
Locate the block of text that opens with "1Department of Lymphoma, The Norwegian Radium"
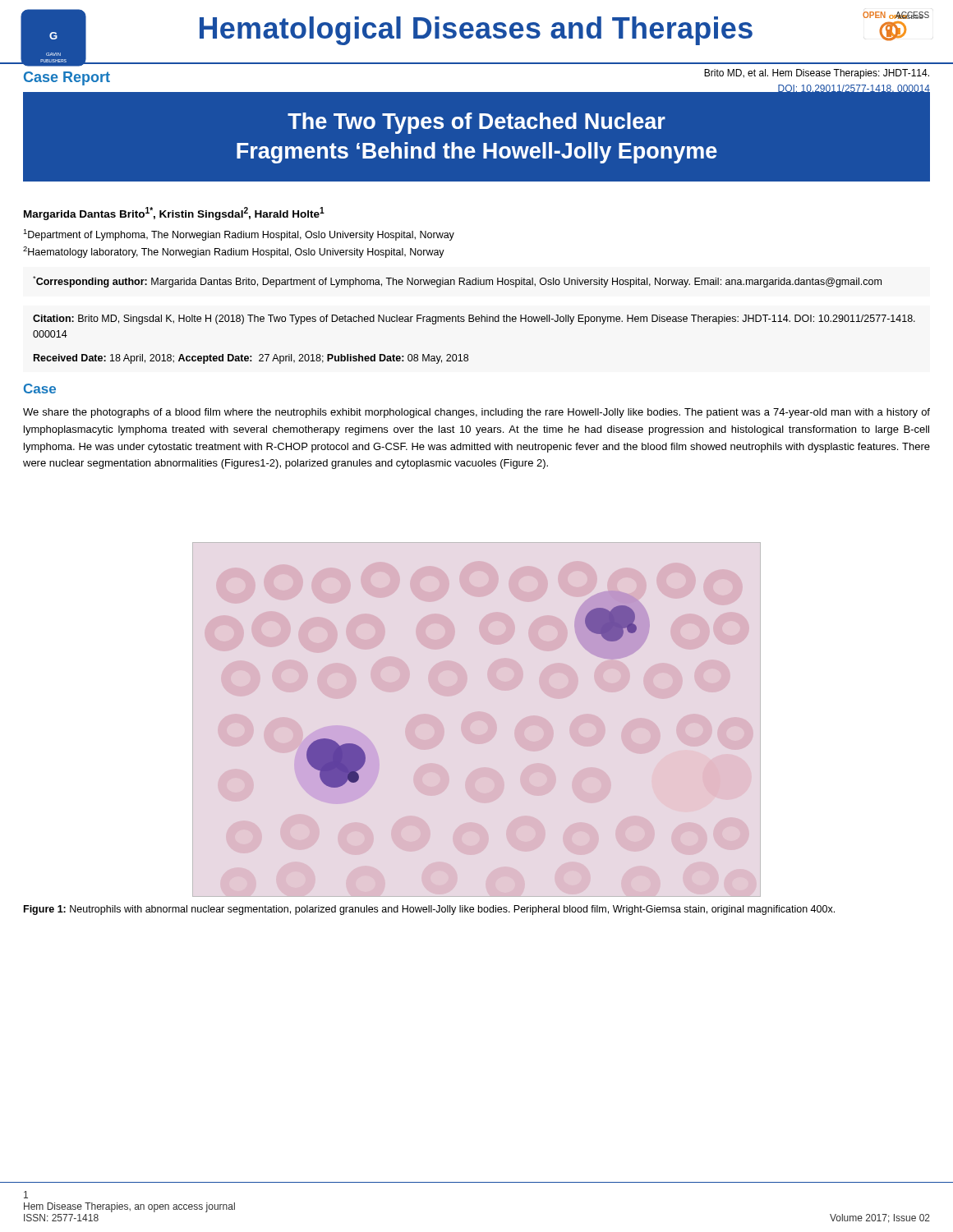(x=239, y=234)
